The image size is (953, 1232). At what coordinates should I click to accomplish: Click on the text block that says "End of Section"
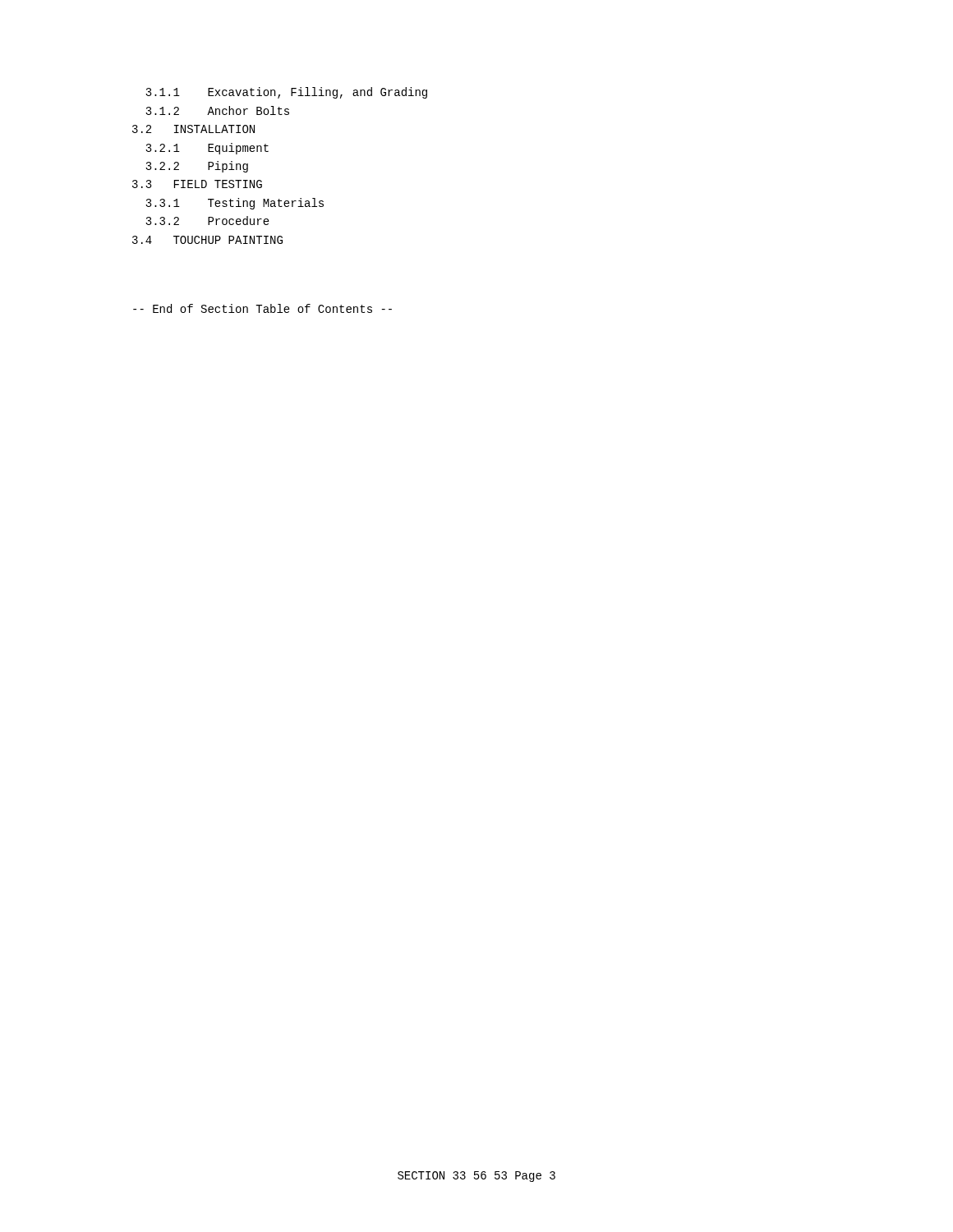[263, 309]
